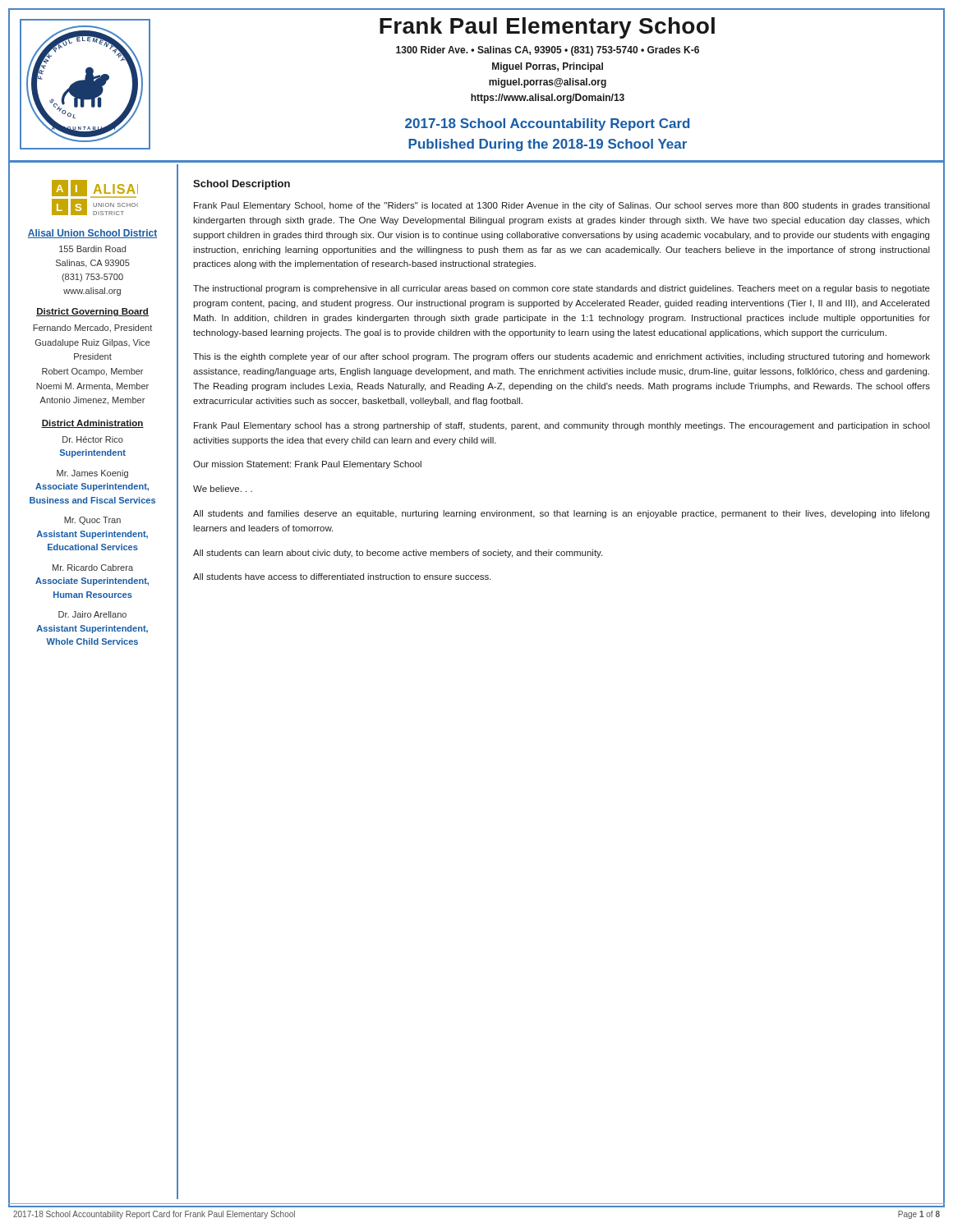Viewport: 953px width, 1232px height.
Task: Navigate to the passage starting "Dr. Héctor Rico Superintendent"
Action: tap(92, 446)
